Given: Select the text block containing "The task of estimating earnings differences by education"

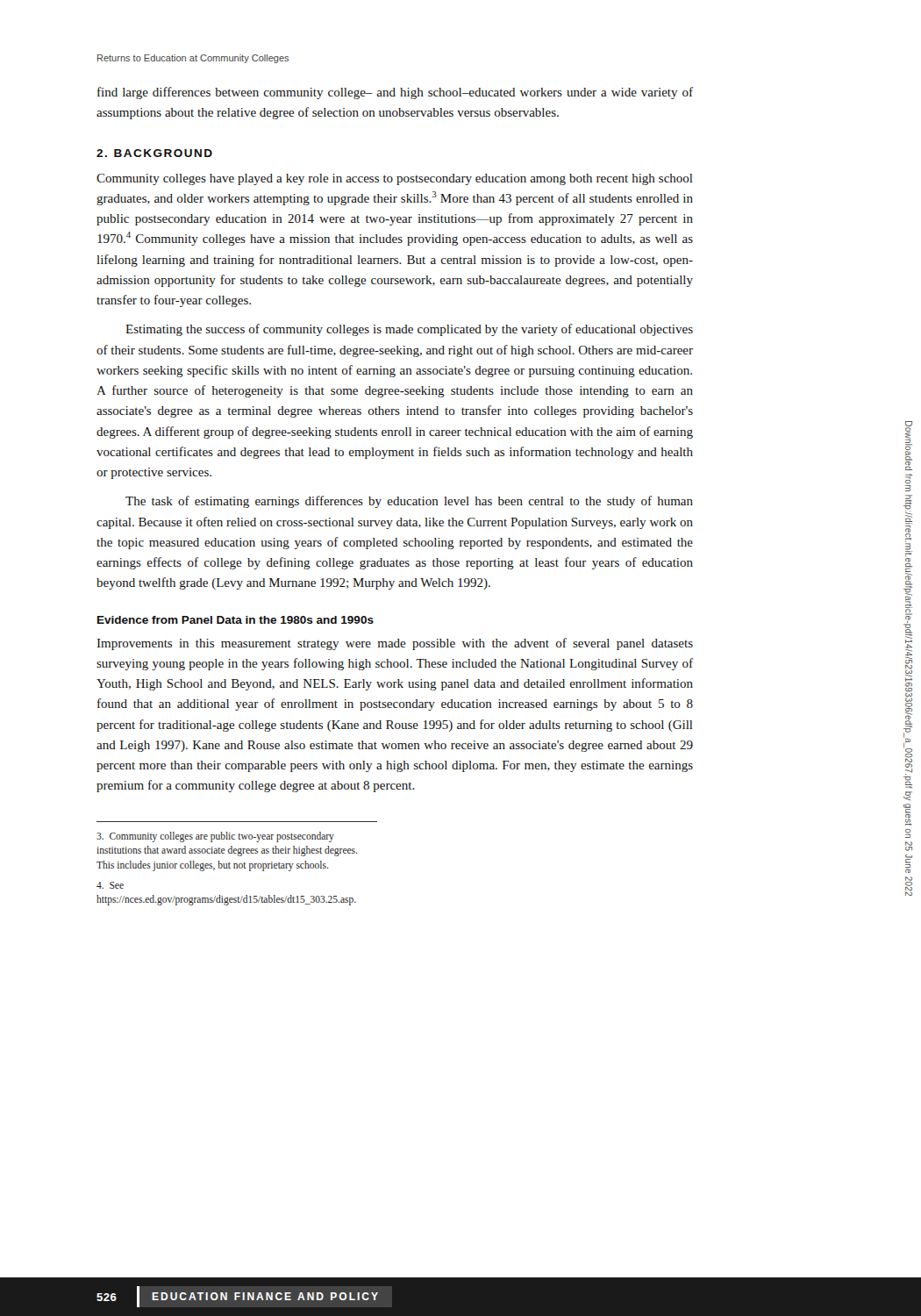Looking at the screenshot, I should (395, 542).
